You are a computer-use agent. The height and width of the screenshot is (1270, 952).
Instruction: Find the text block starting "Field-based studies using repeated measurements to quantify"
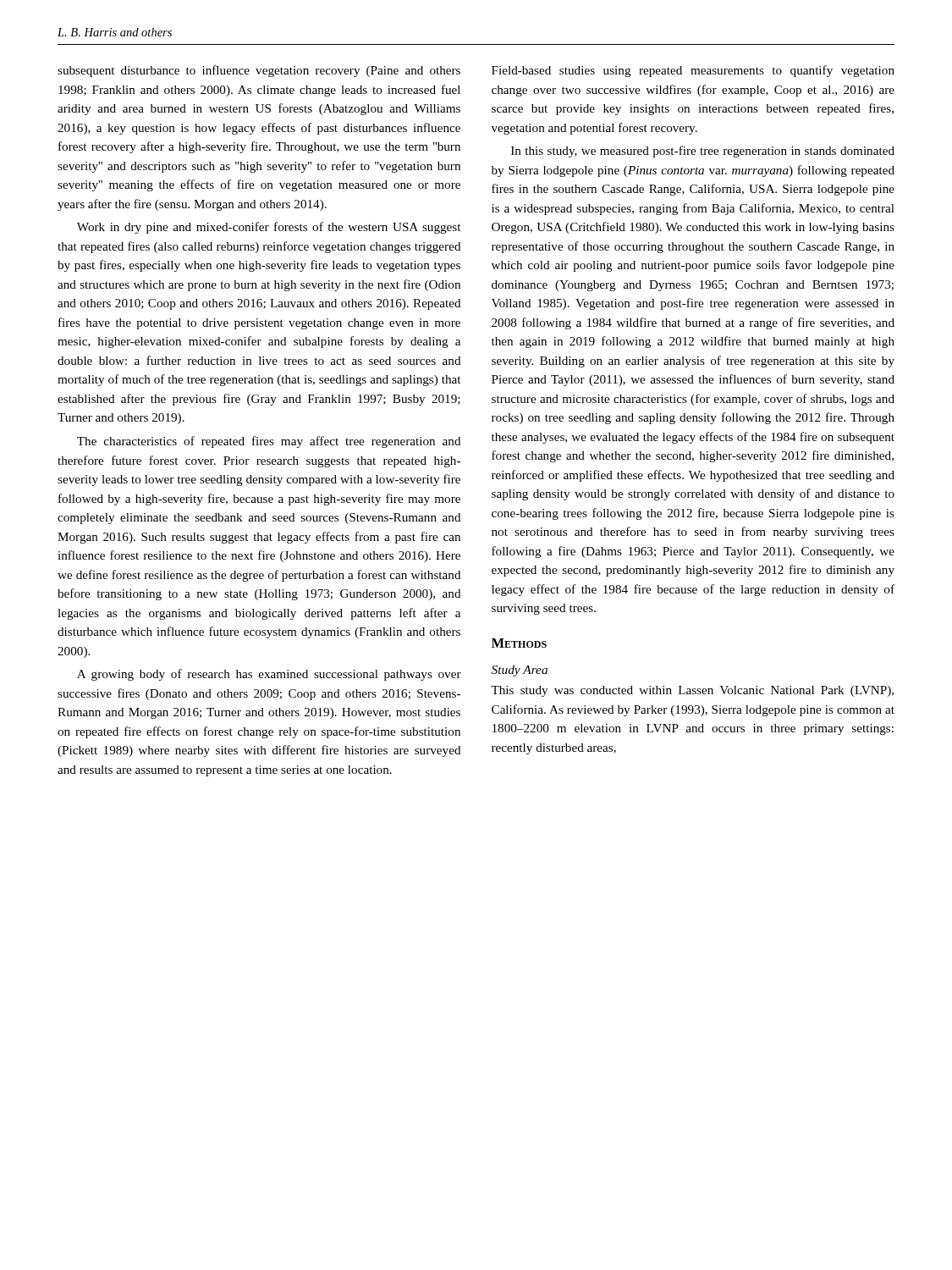693,339
